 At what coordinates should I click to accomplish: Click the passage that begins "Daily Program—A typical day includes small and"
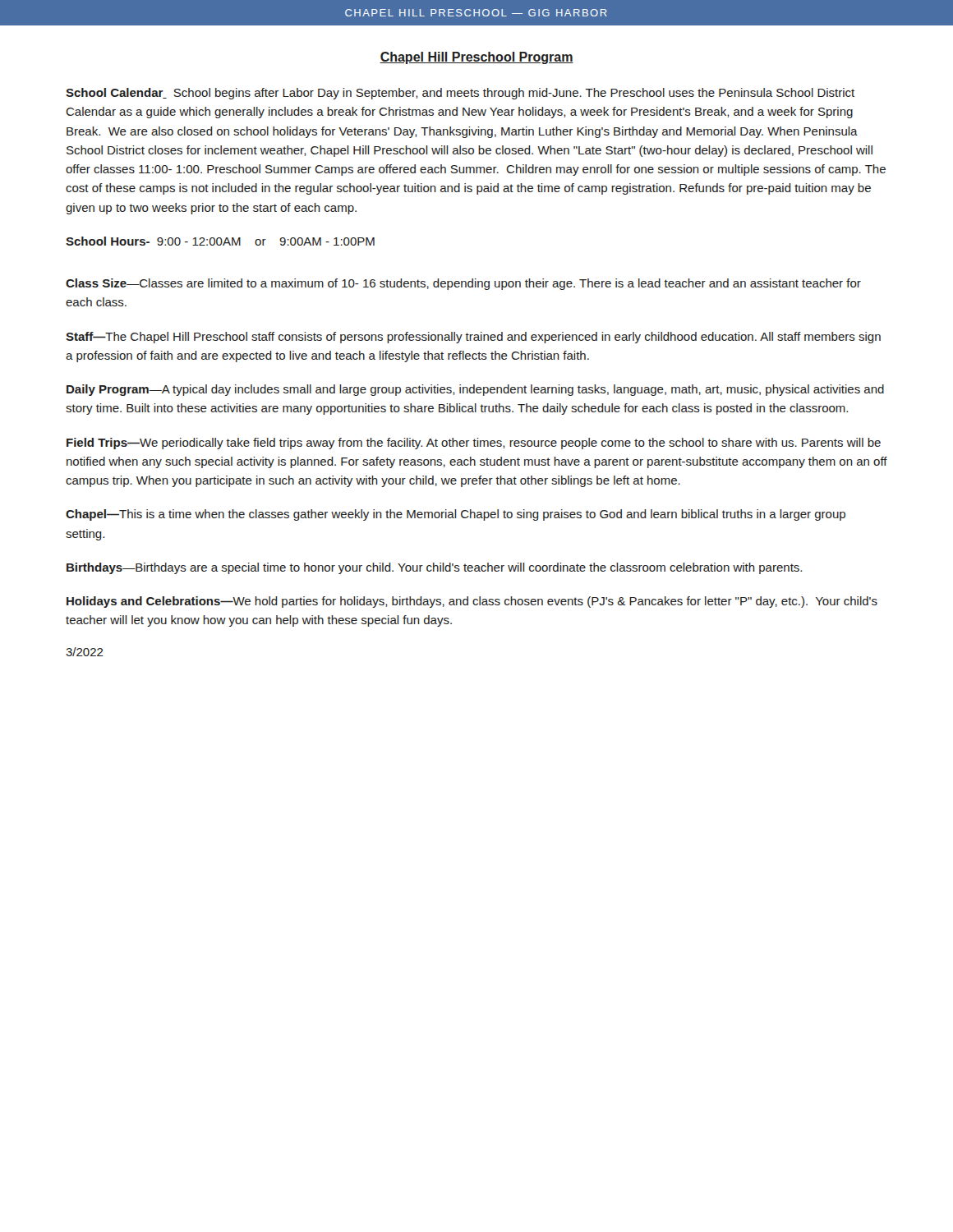[476, 399]
